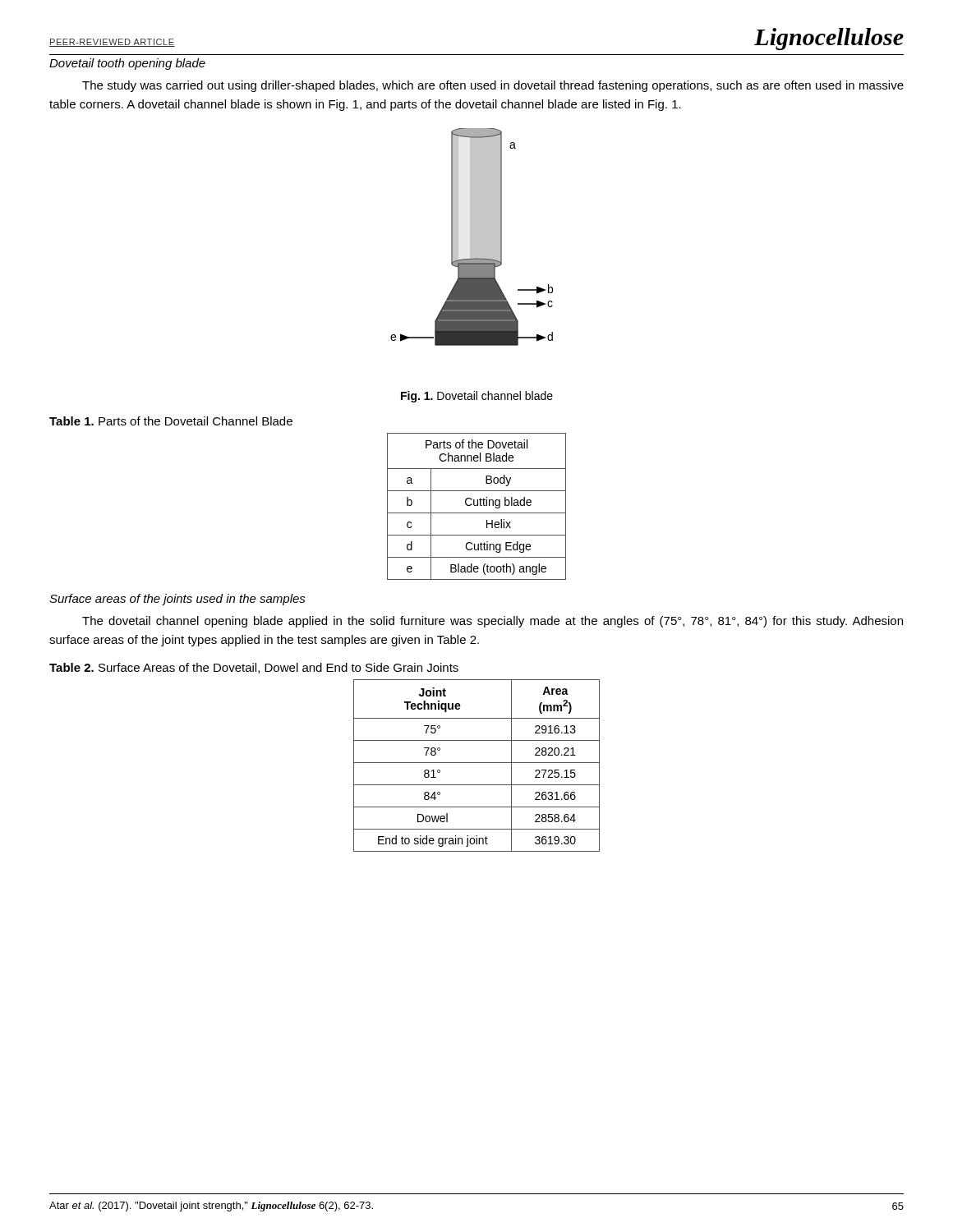Click the illustration

(x=476, y=265)
